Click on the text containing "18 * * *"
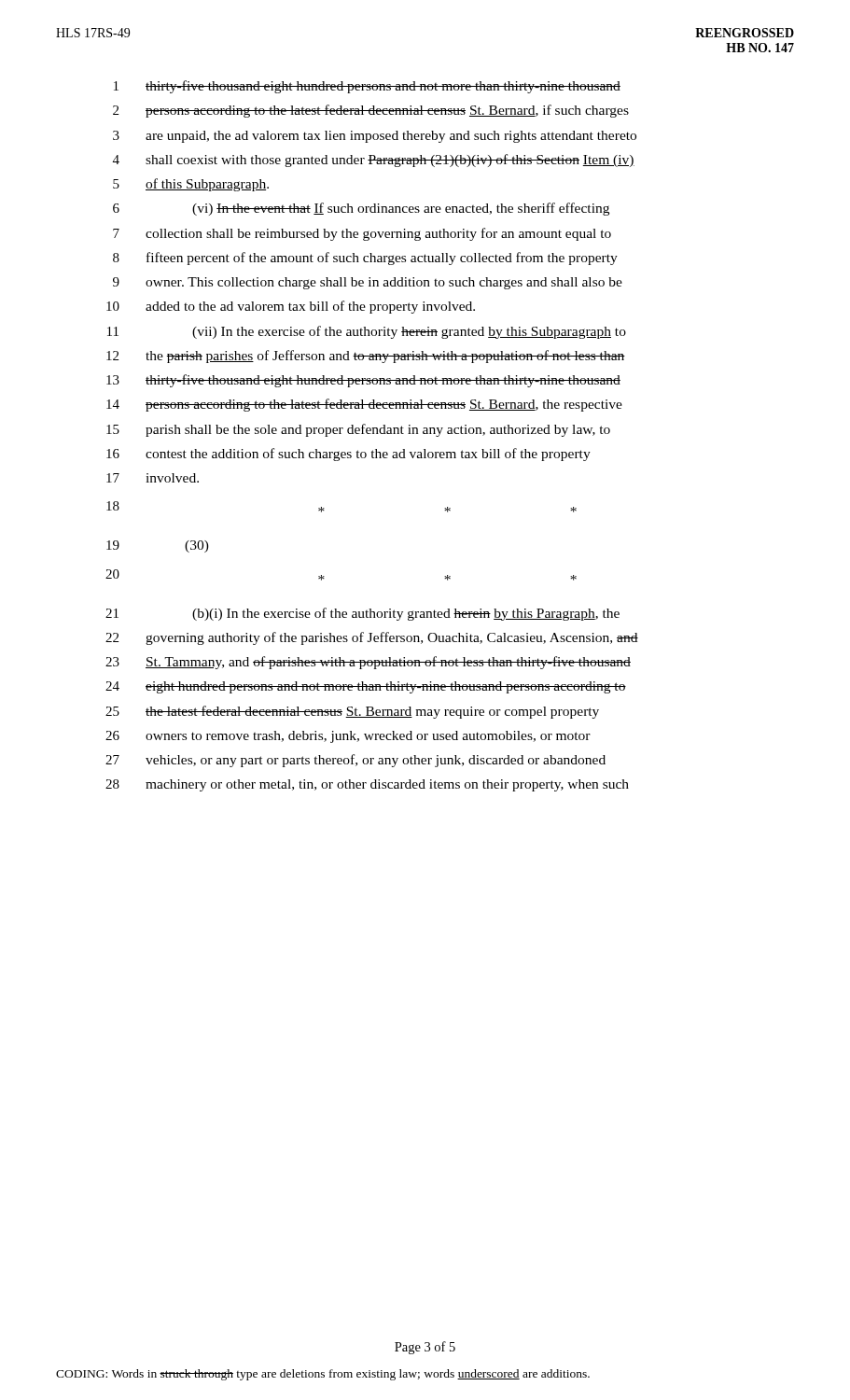The image size is (850, 1400). pyautogui.click(x=117, y=506)
